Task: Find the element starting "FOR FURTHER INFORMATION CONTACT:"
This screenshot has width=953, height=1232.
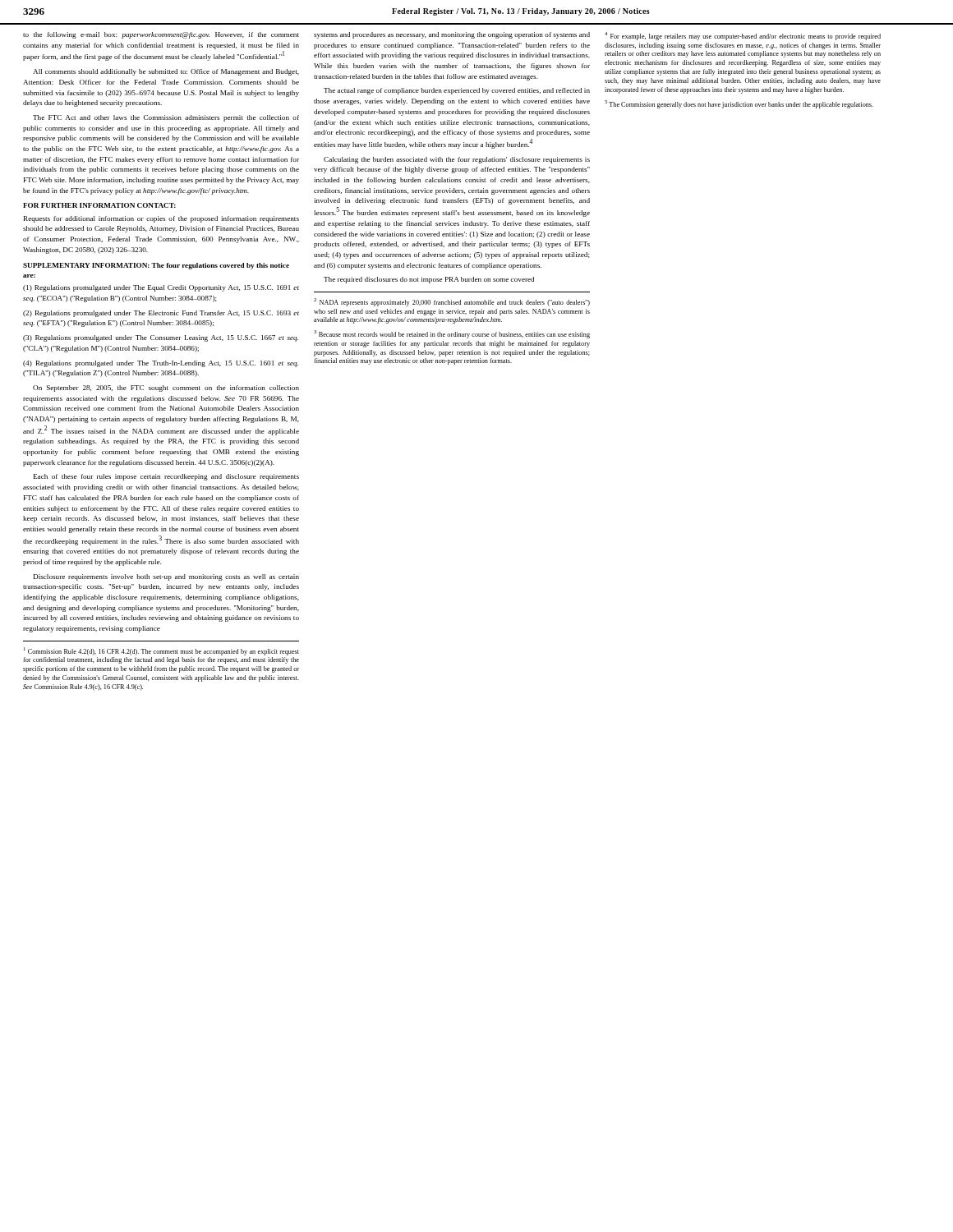Action: 99,206
